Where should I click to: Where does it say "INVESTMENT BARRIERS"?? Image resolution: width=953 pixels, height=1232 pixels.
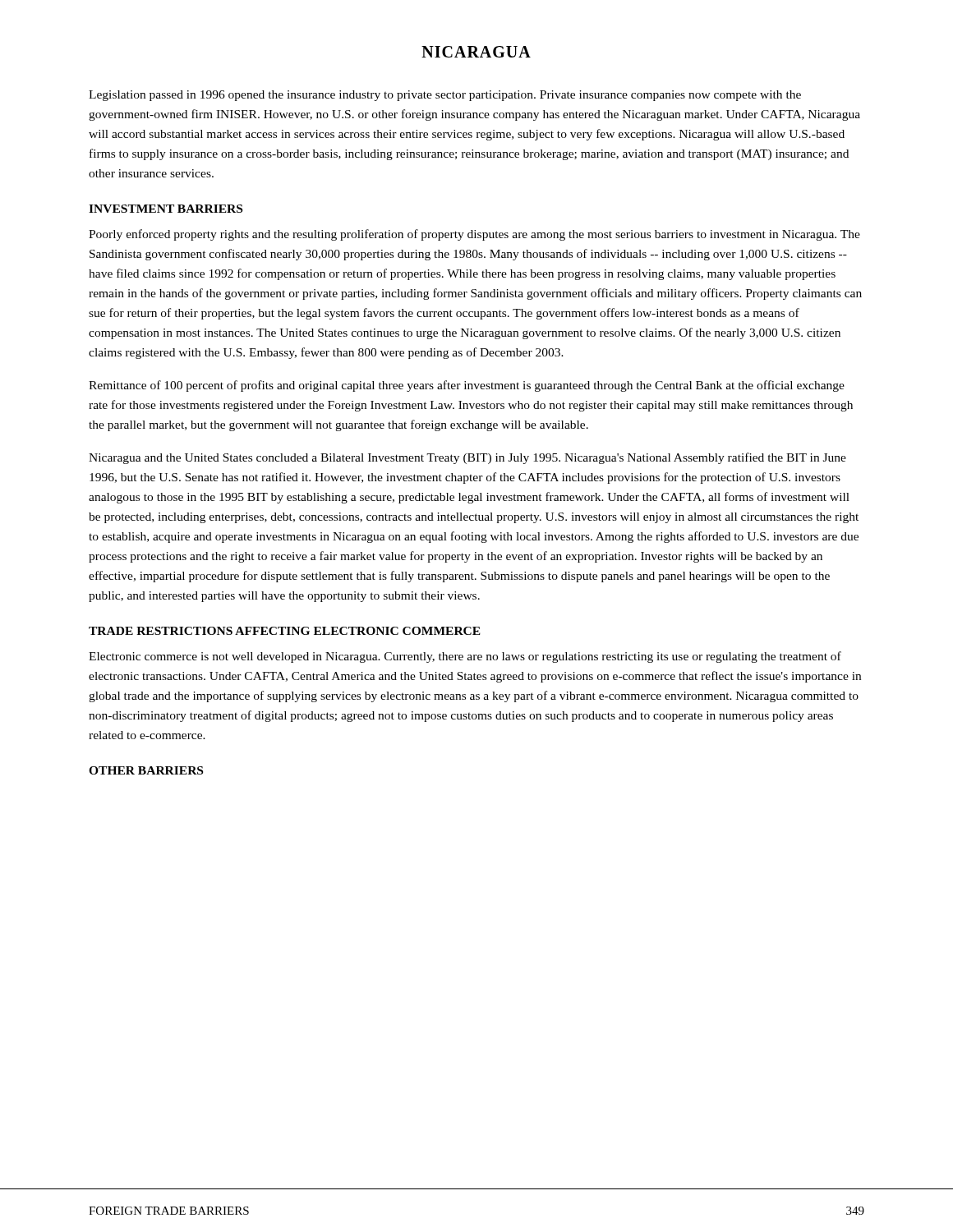point(166,208)
